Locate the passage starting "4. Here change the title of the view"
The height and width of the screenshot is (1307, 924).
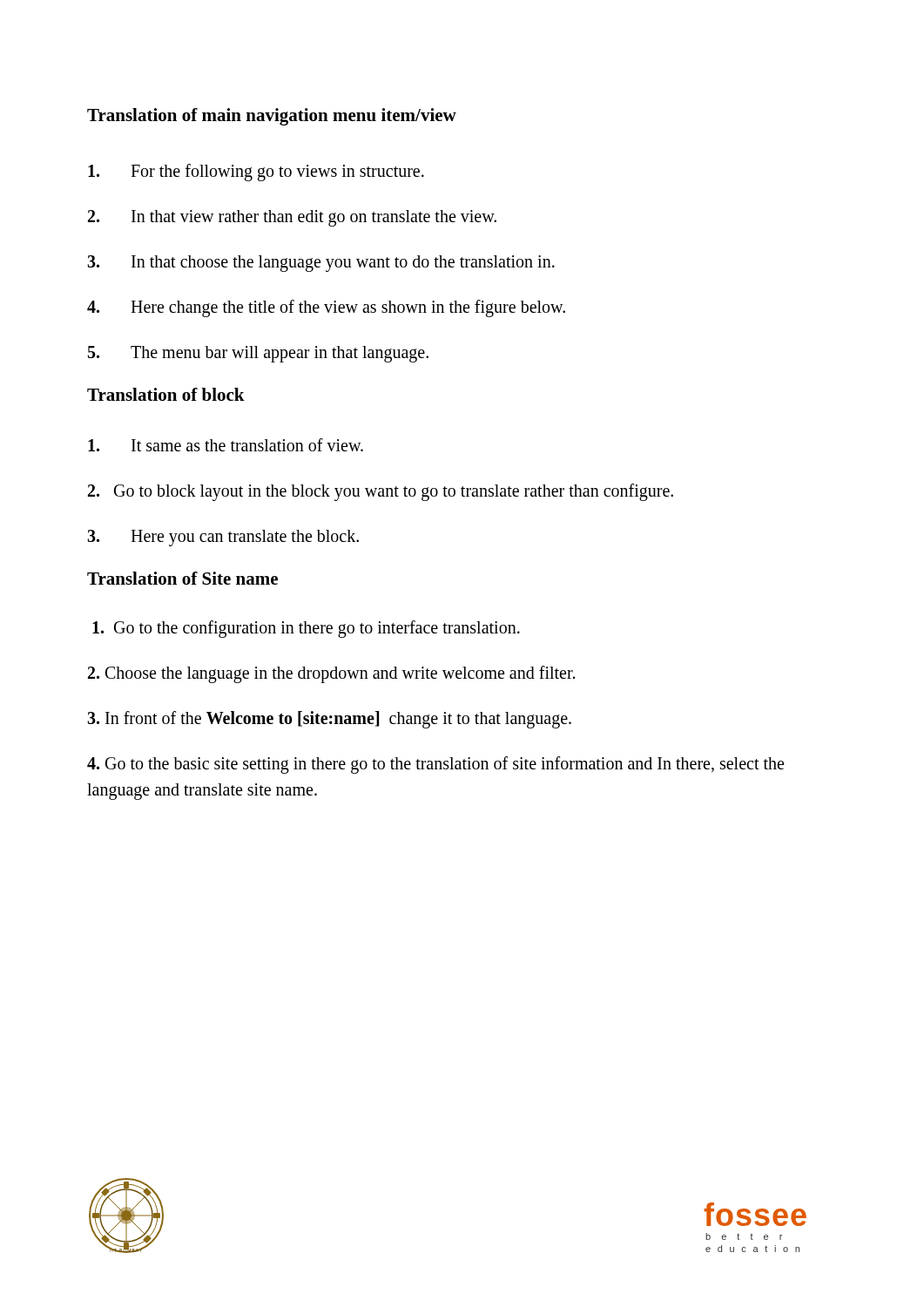point(462,307)
